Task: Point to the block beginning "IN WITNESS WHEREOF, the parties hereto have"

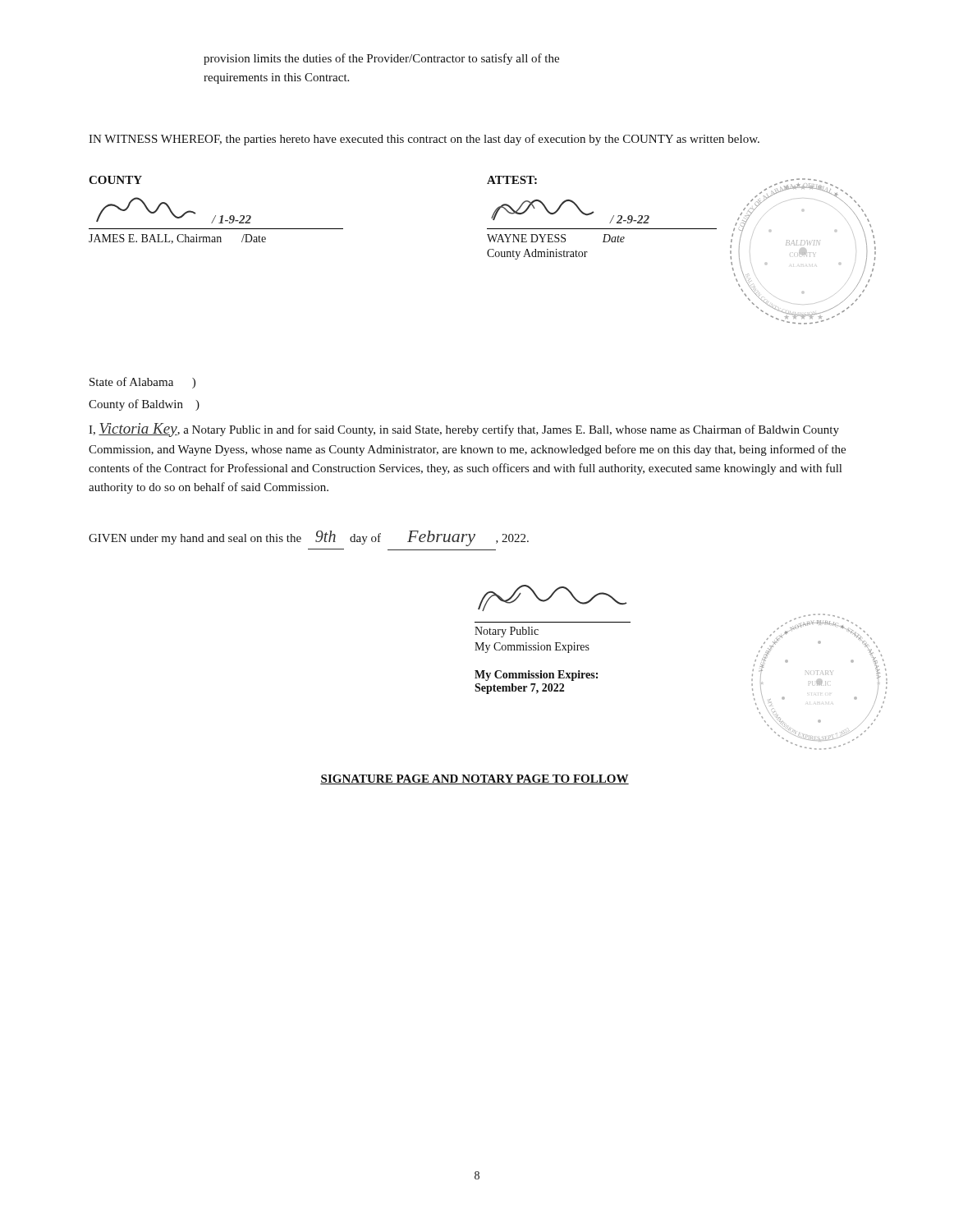Action: click(424, 138)
